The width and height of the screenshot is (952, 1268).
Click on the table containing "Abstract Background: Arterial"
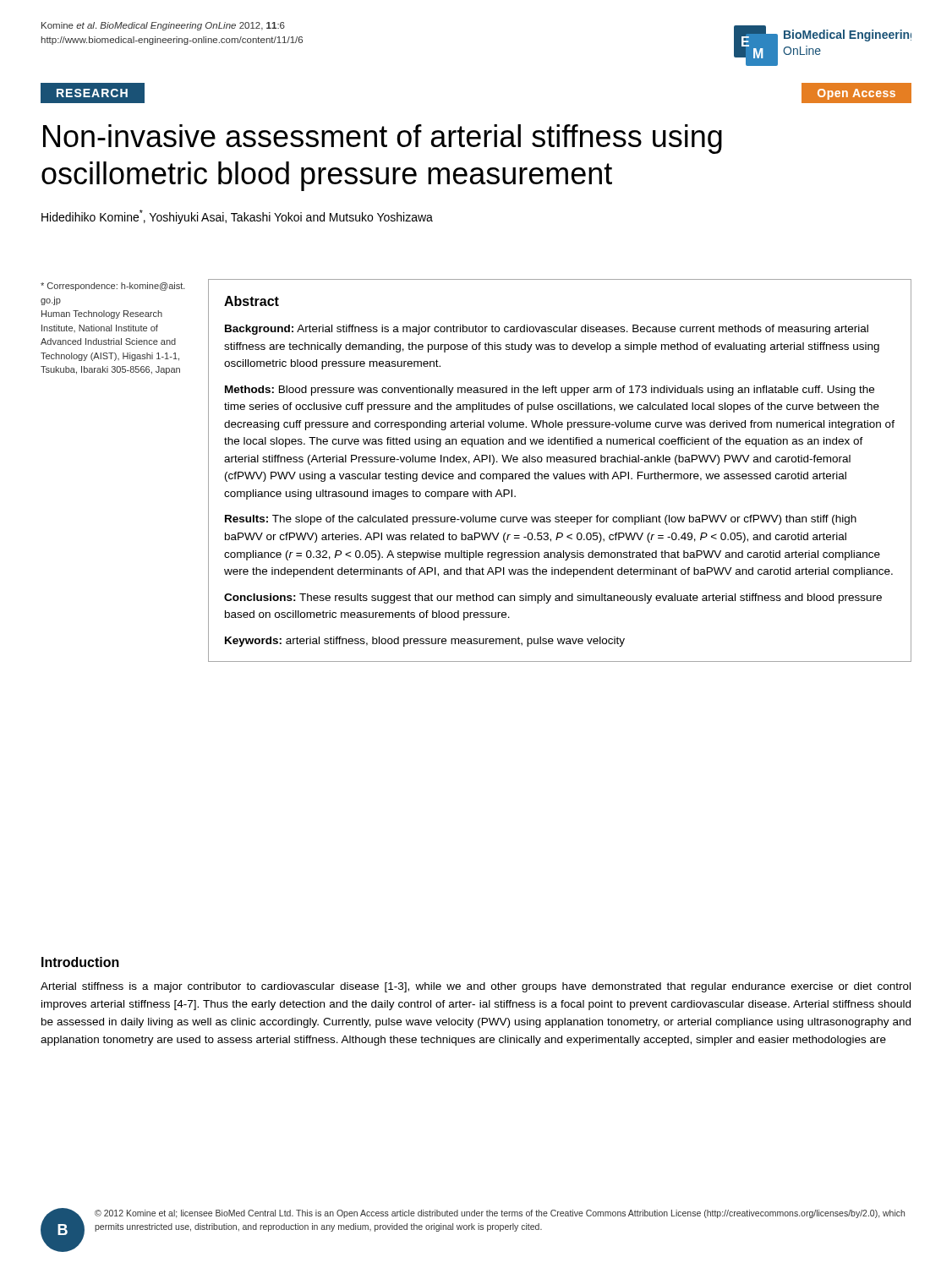560,470
